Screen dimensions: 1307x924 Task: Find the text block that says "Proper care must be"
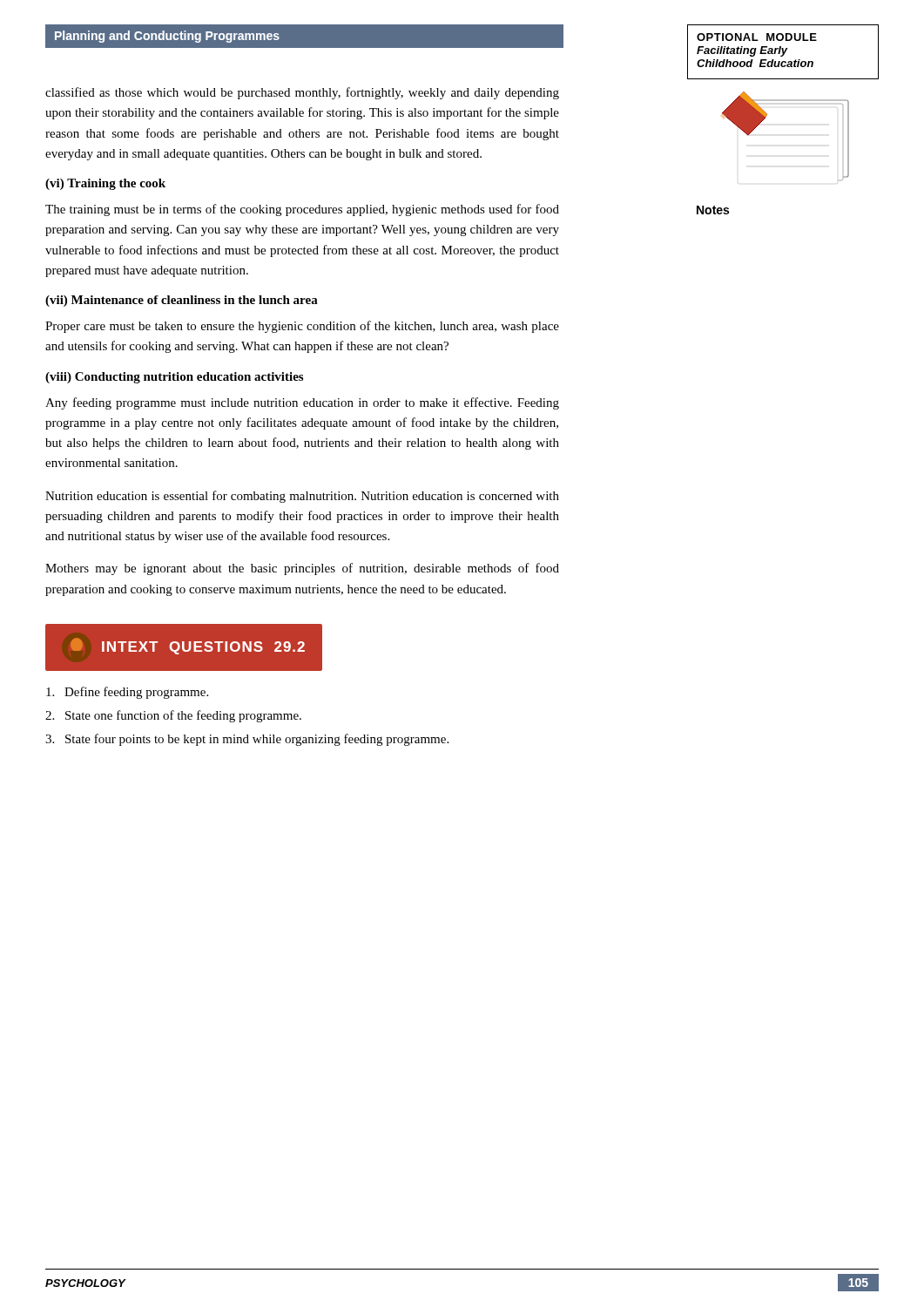click(302, 337)
